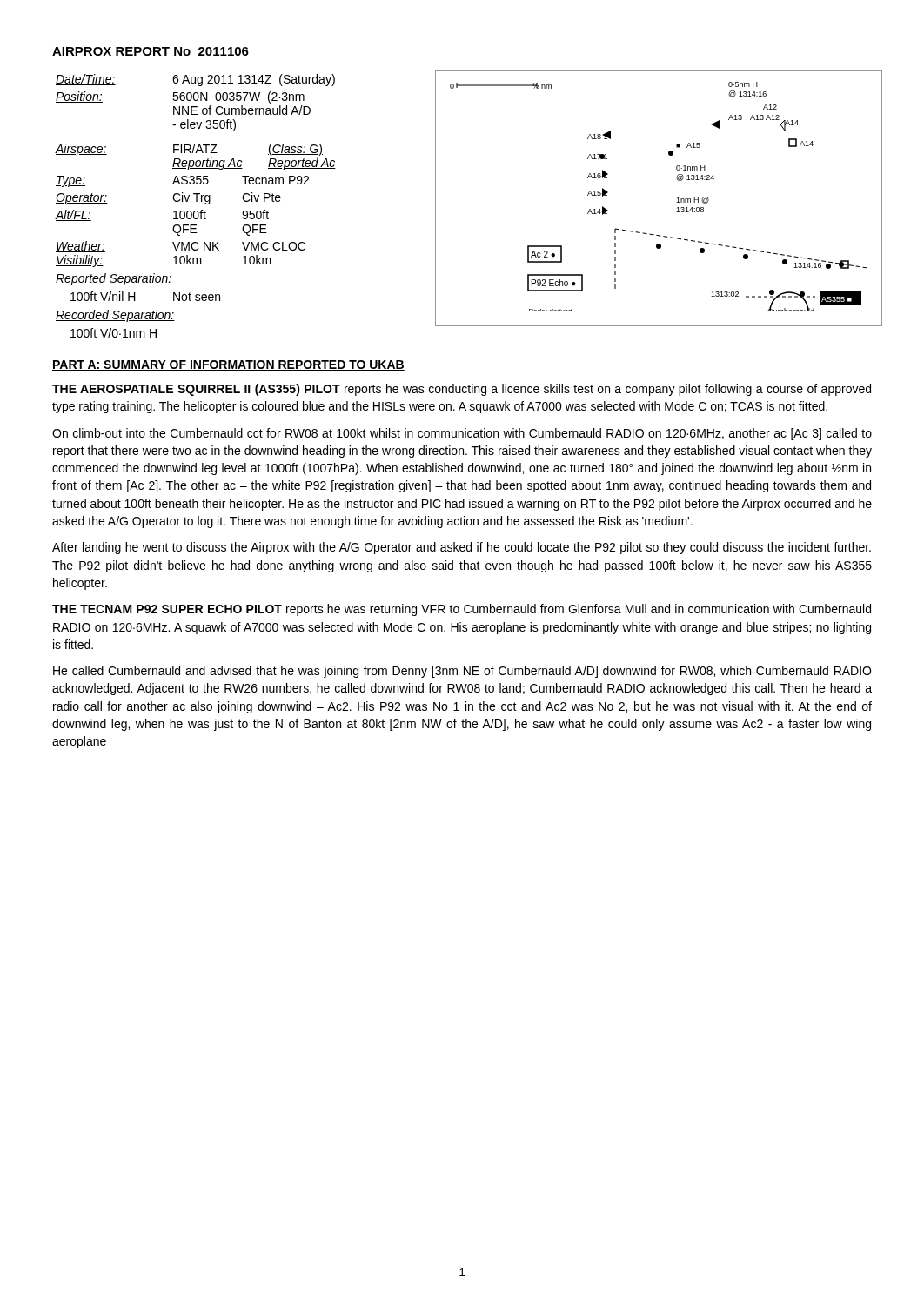The width and height of the screenshot is (924, 1305).
Task: Select the table that reads "5600N 00357W (2·3nm NNE"
Action: pyautogui.click(x=235, y=206)
